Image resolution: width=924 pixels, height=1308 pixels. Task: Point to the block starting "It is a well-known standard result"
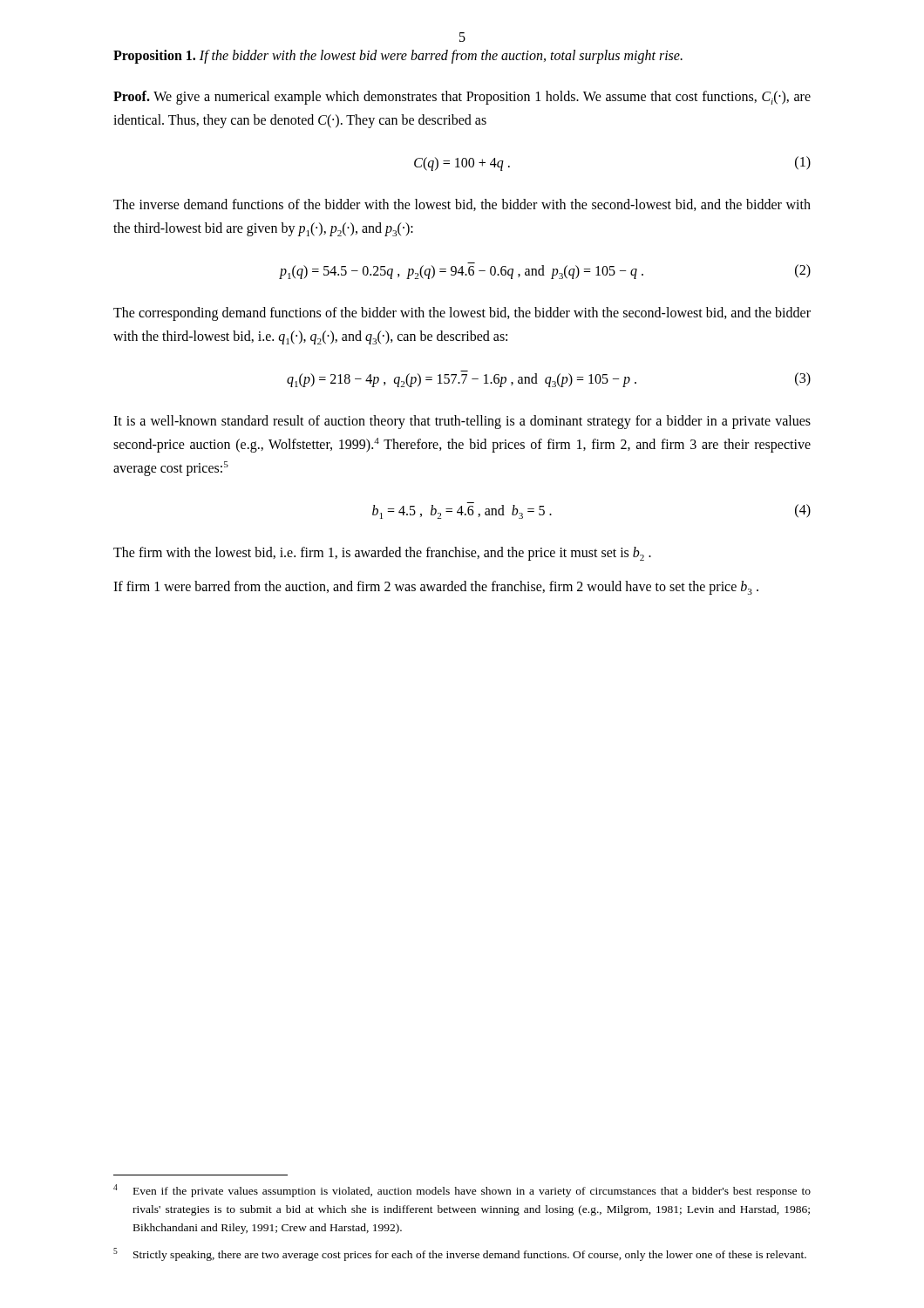(x=462, y=445)
